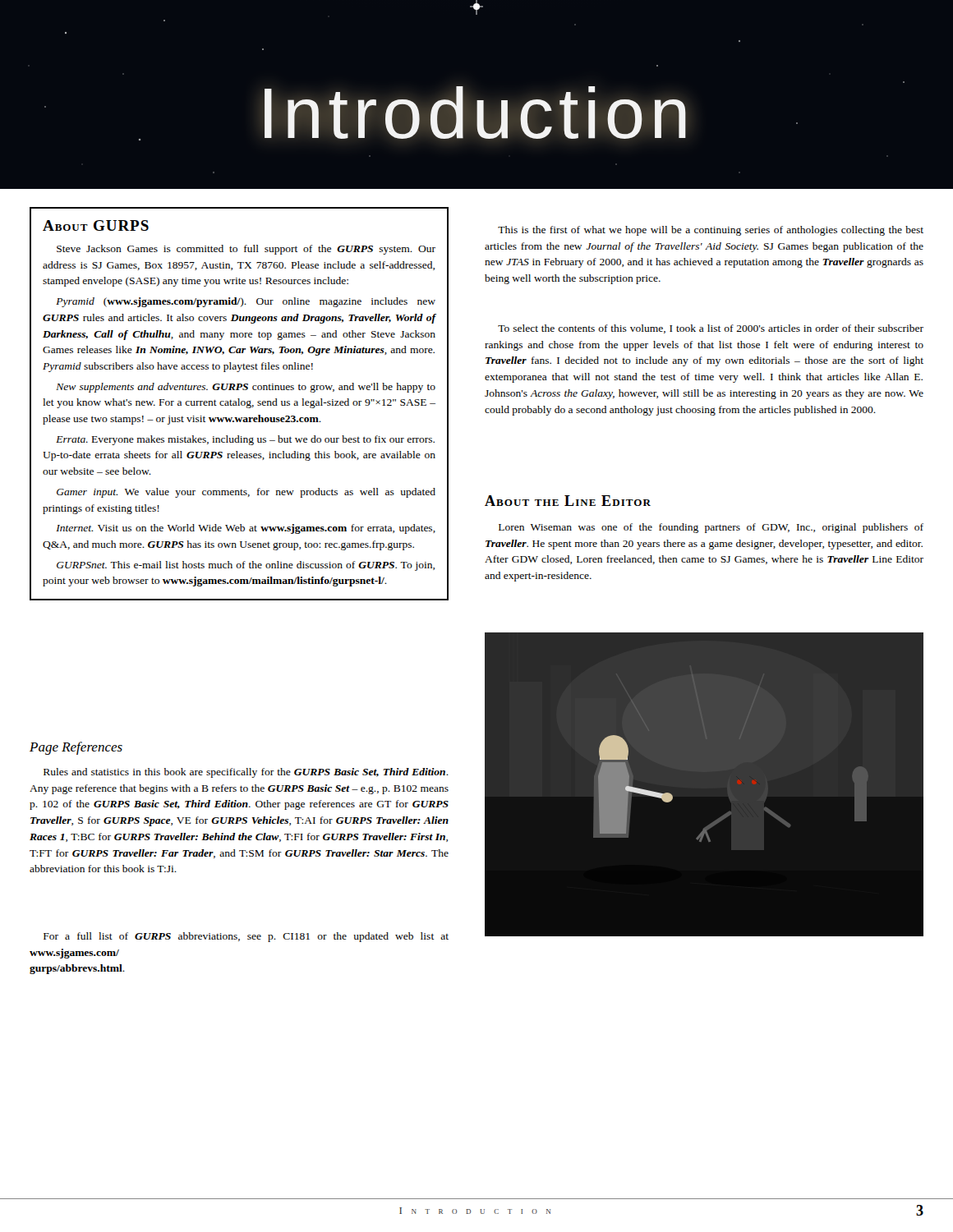Locate the text block that reads "For a full list of"

pos(239,952)
